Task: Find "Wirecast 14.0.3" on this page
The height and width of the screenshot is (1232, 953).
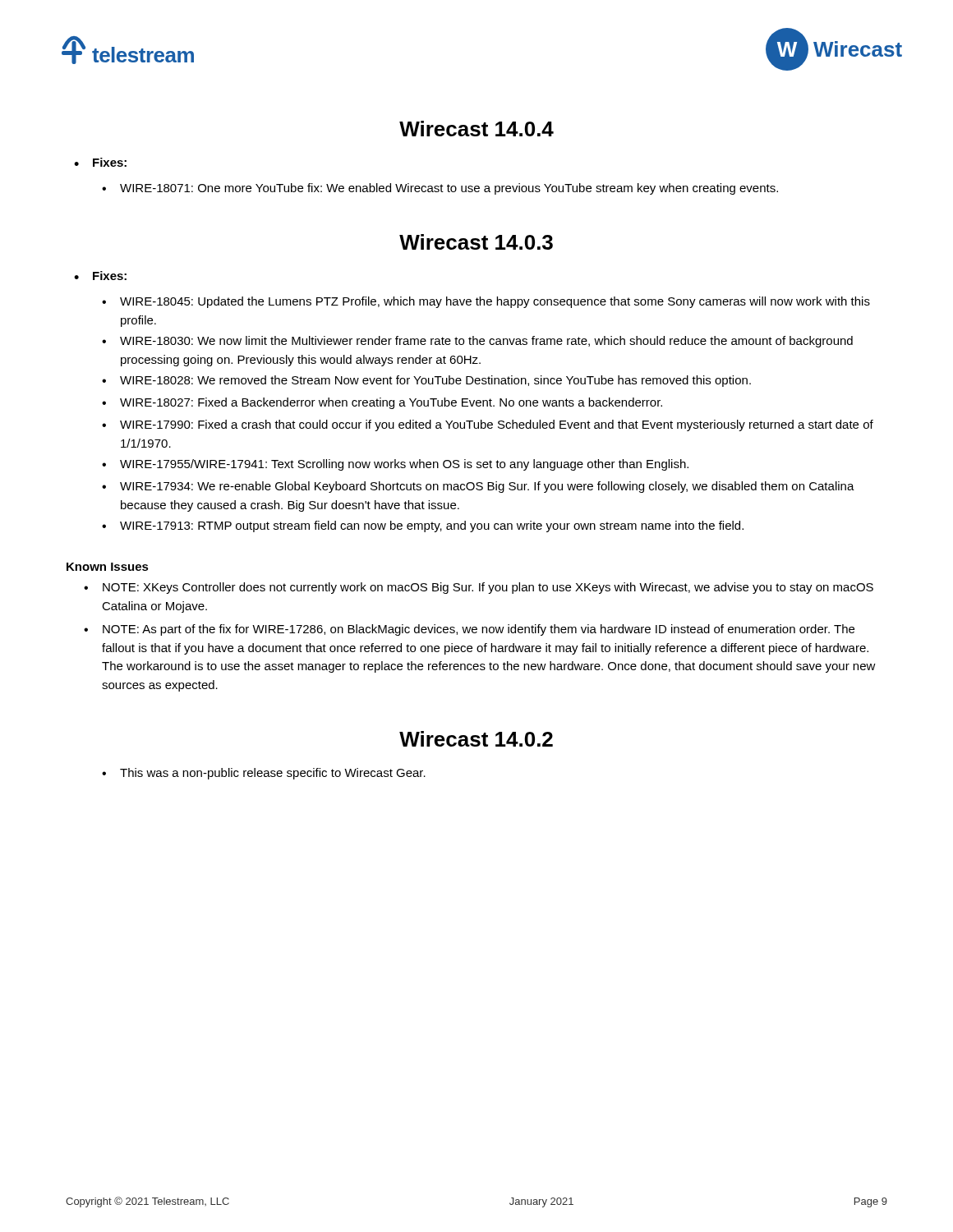Action: (x=476, y=242)
